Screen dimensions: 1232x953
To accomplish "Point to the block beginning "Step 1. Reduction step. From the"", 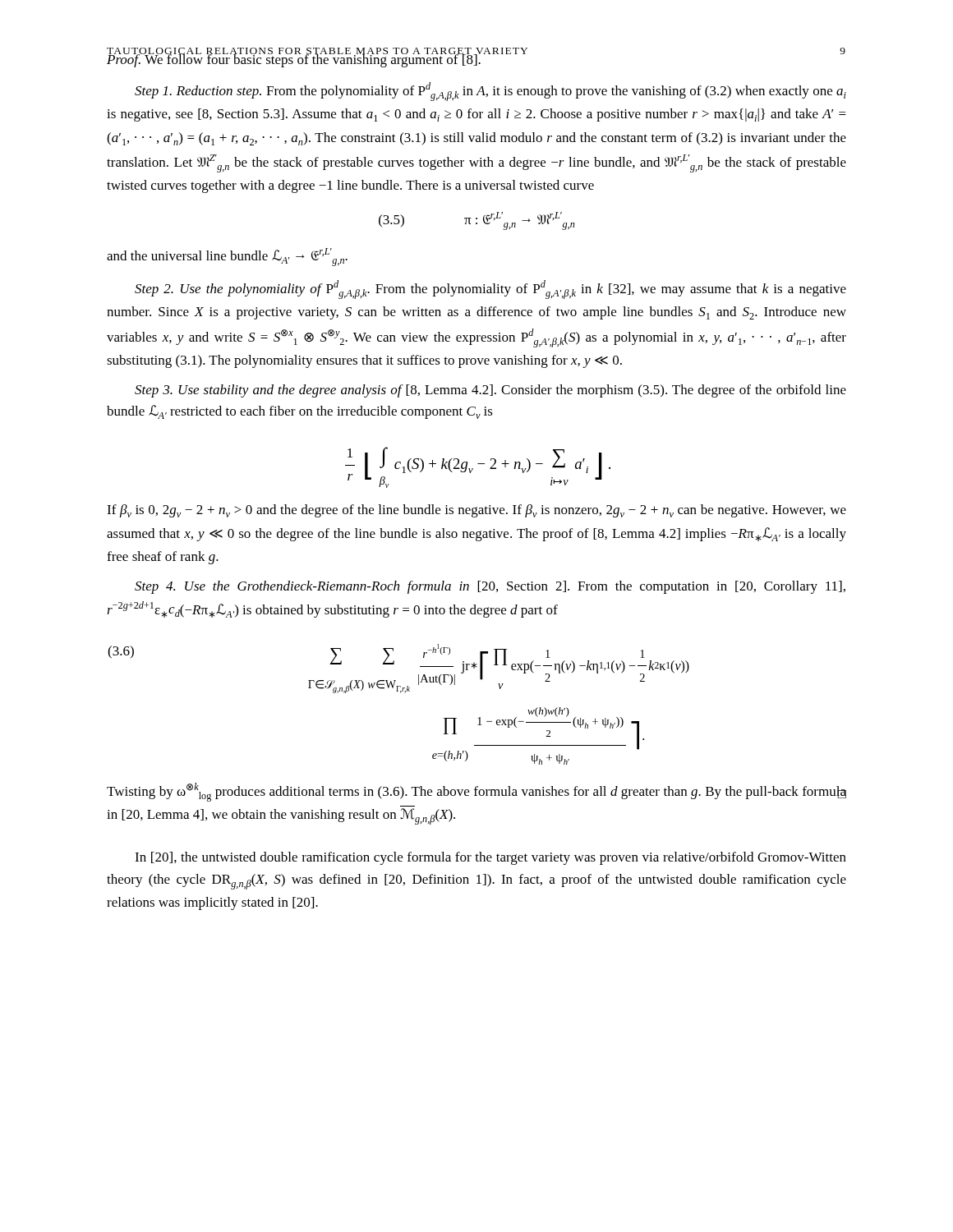I will click(476, 137).
